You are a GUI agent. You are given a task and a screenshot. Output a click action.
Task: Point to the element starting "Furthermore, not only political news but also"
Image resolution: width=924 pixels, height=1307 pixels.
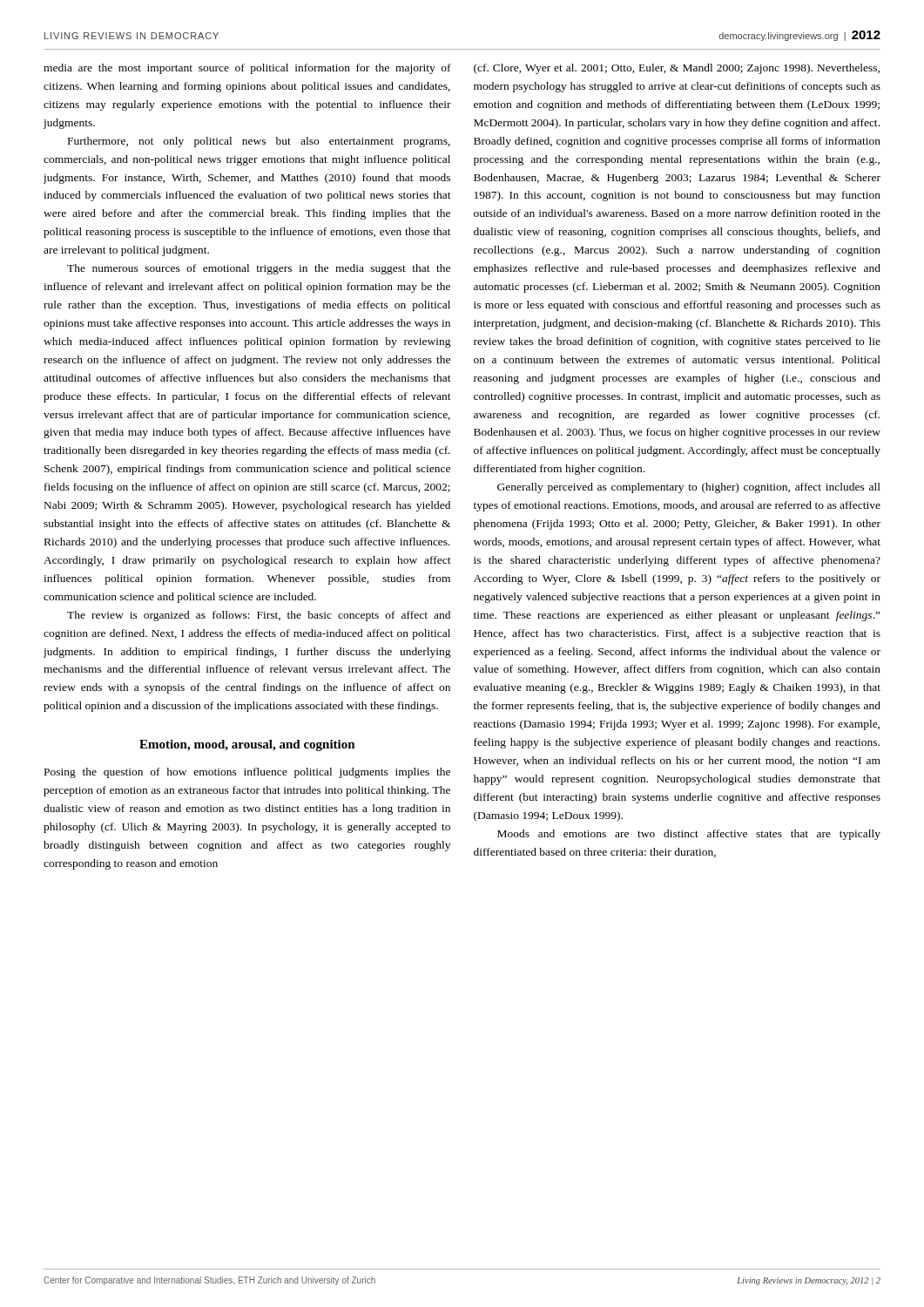point(247,196)
